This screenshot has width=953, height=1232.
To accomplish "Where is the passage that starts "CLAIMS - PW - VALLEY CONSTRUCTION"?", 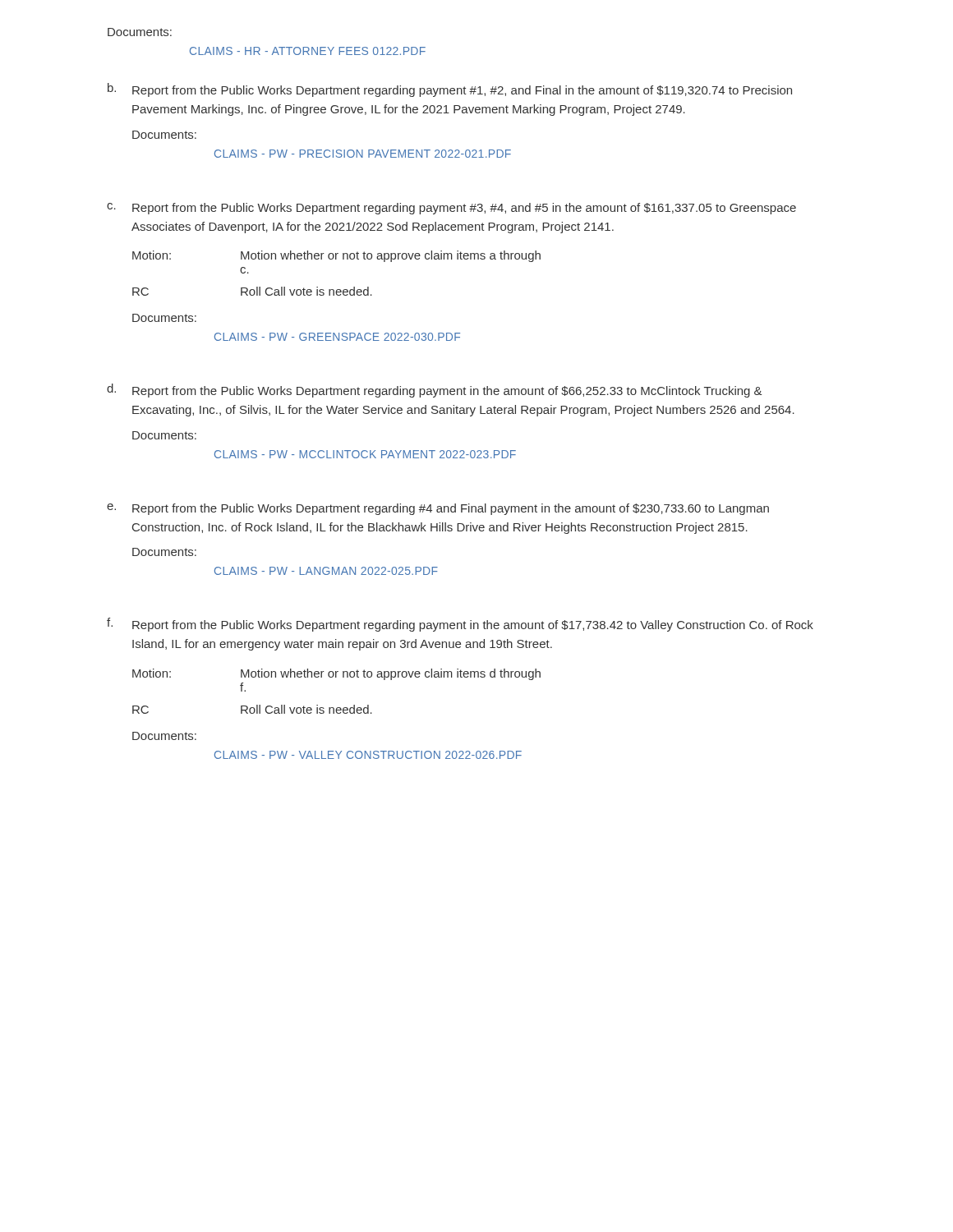I will point(368,754).
